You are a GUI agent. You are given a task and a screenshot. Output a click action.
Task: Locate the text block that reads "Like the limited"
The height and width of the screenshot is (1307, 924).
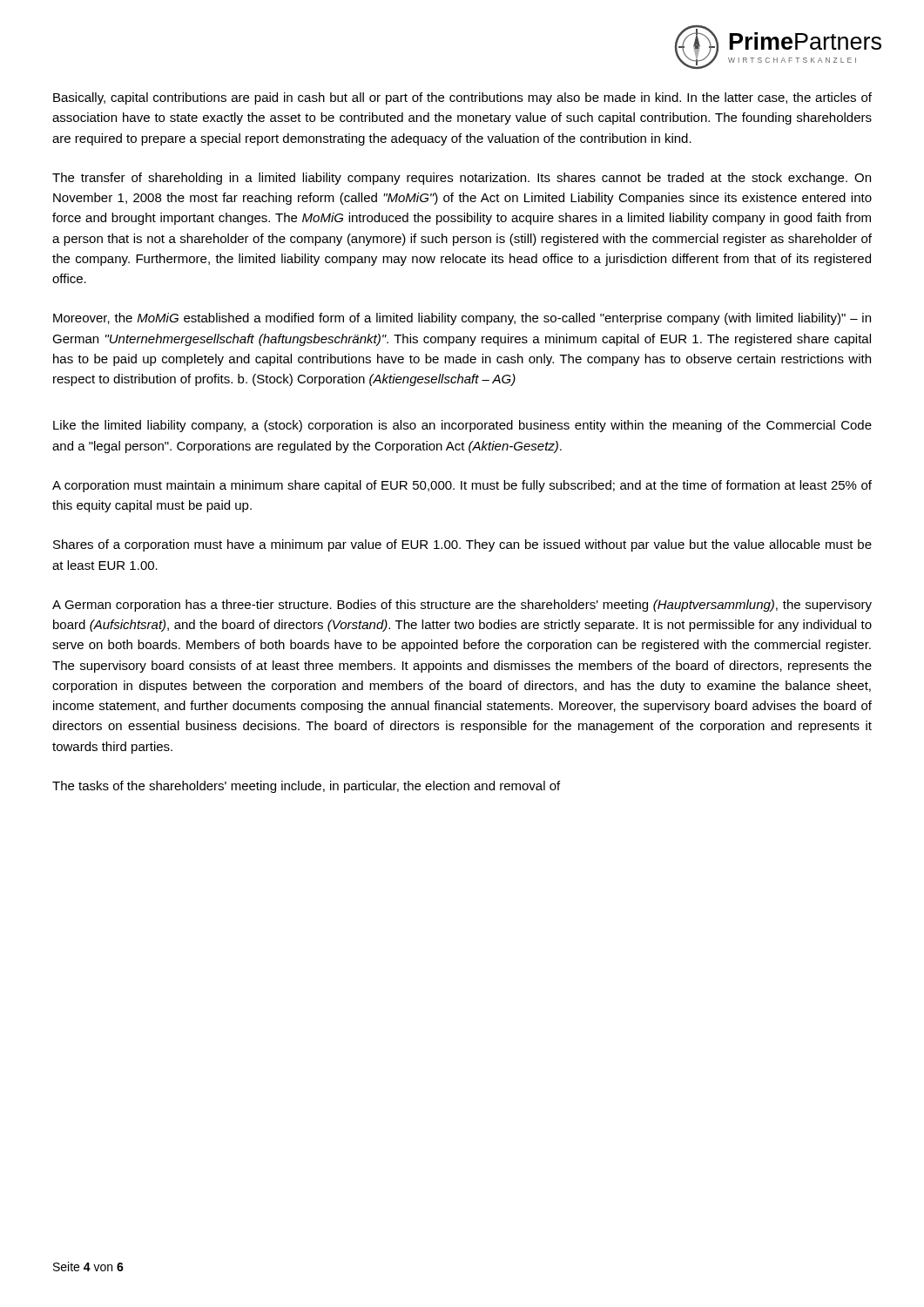click(462, 435)
